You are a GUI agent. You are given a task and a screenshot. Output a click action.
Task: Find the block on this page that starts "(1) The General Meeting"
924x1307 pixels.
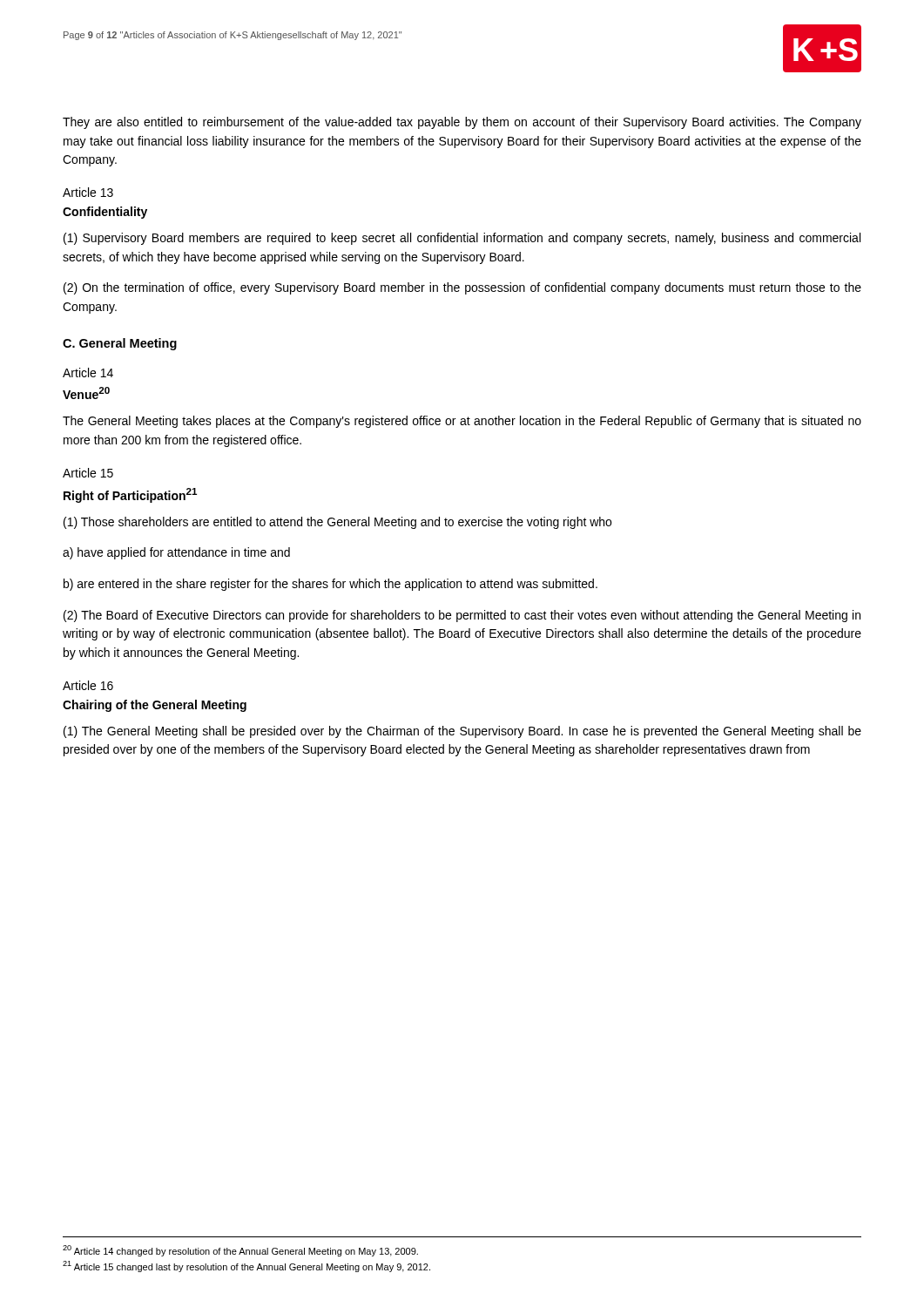(x=462, y=740)
